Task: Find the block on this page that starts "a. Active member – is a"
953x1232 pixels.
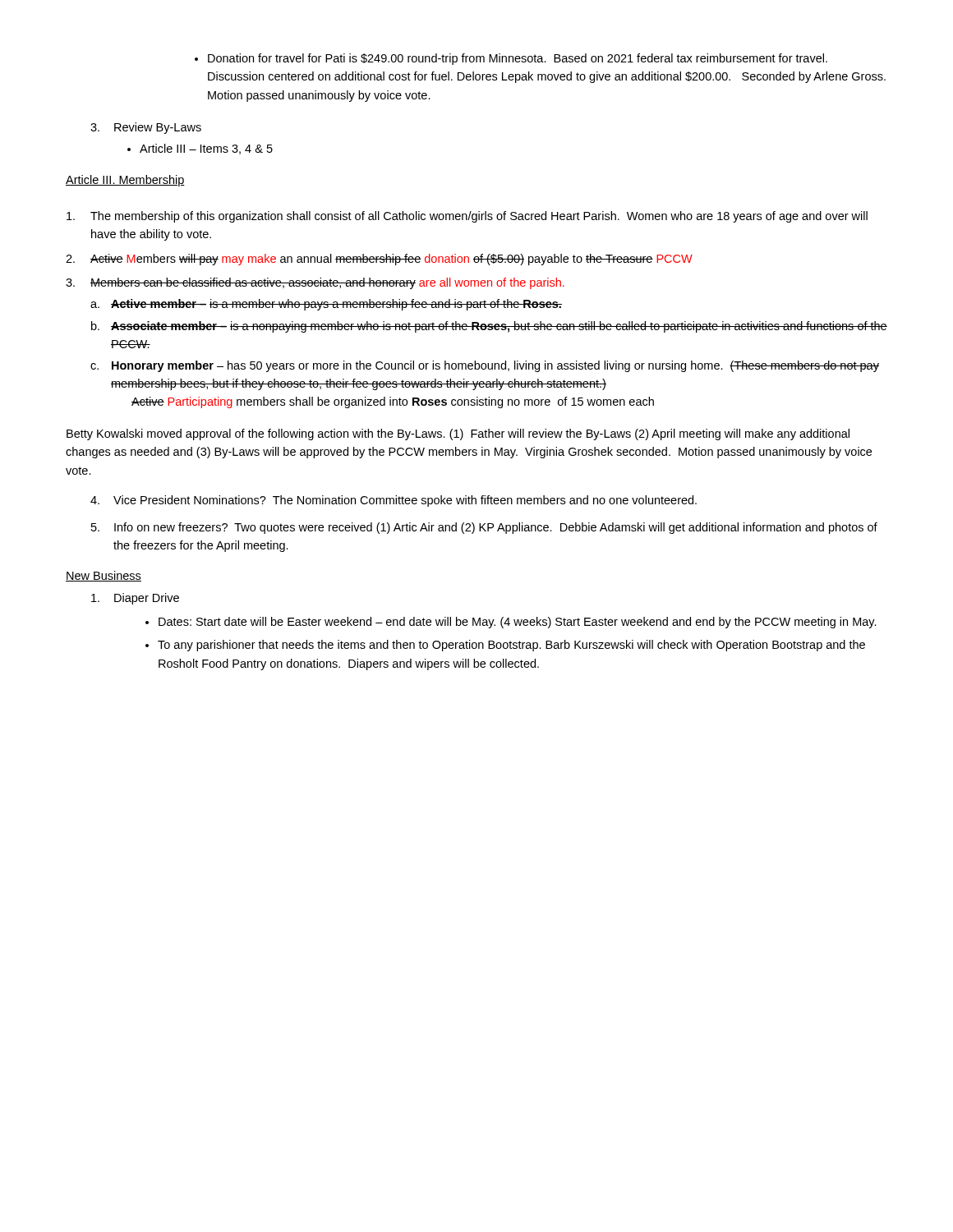Action: [x=489, y=305]
